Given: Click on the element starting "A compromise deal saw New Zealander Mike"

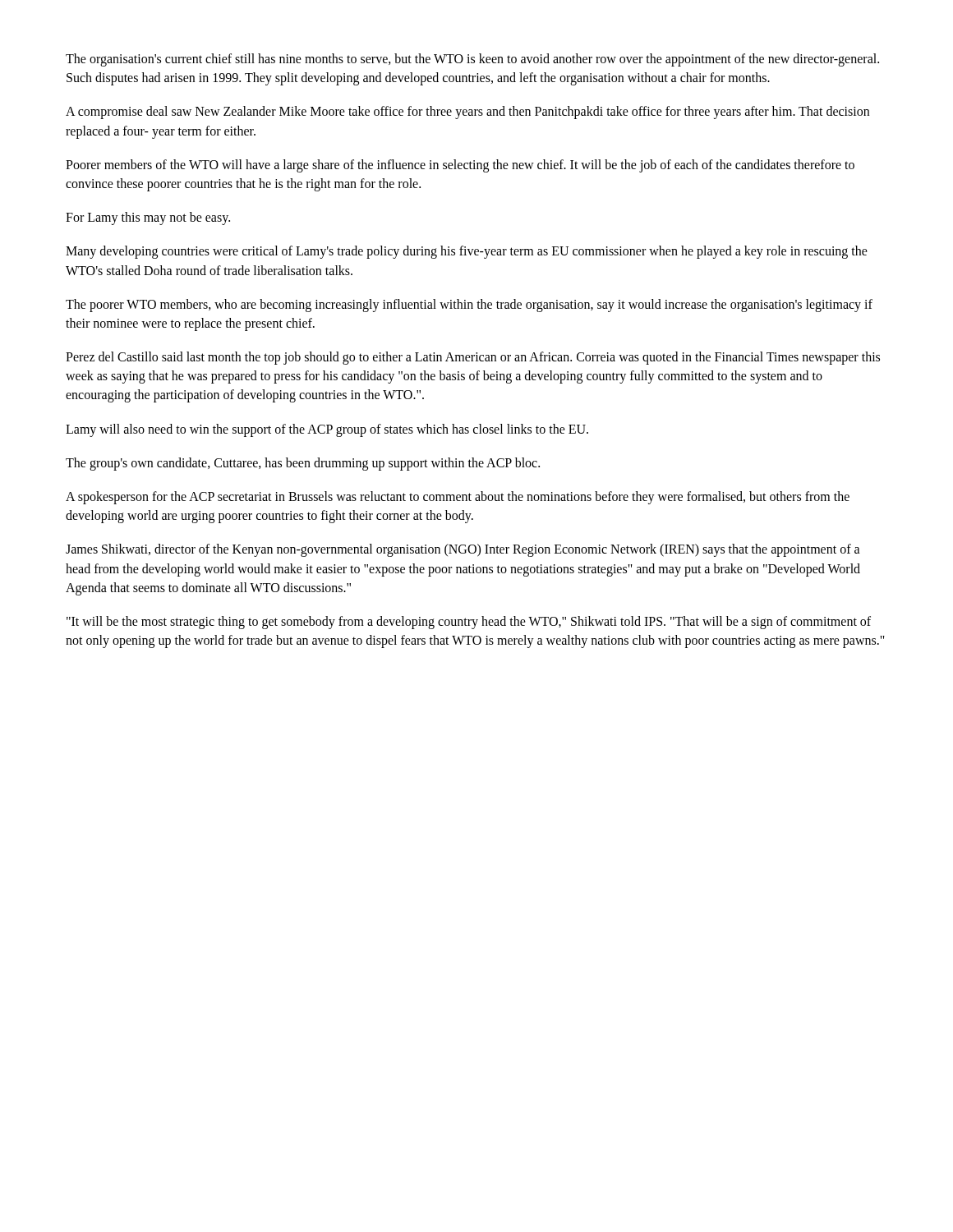Looking at the screenshot, I should tap(468, 121).
